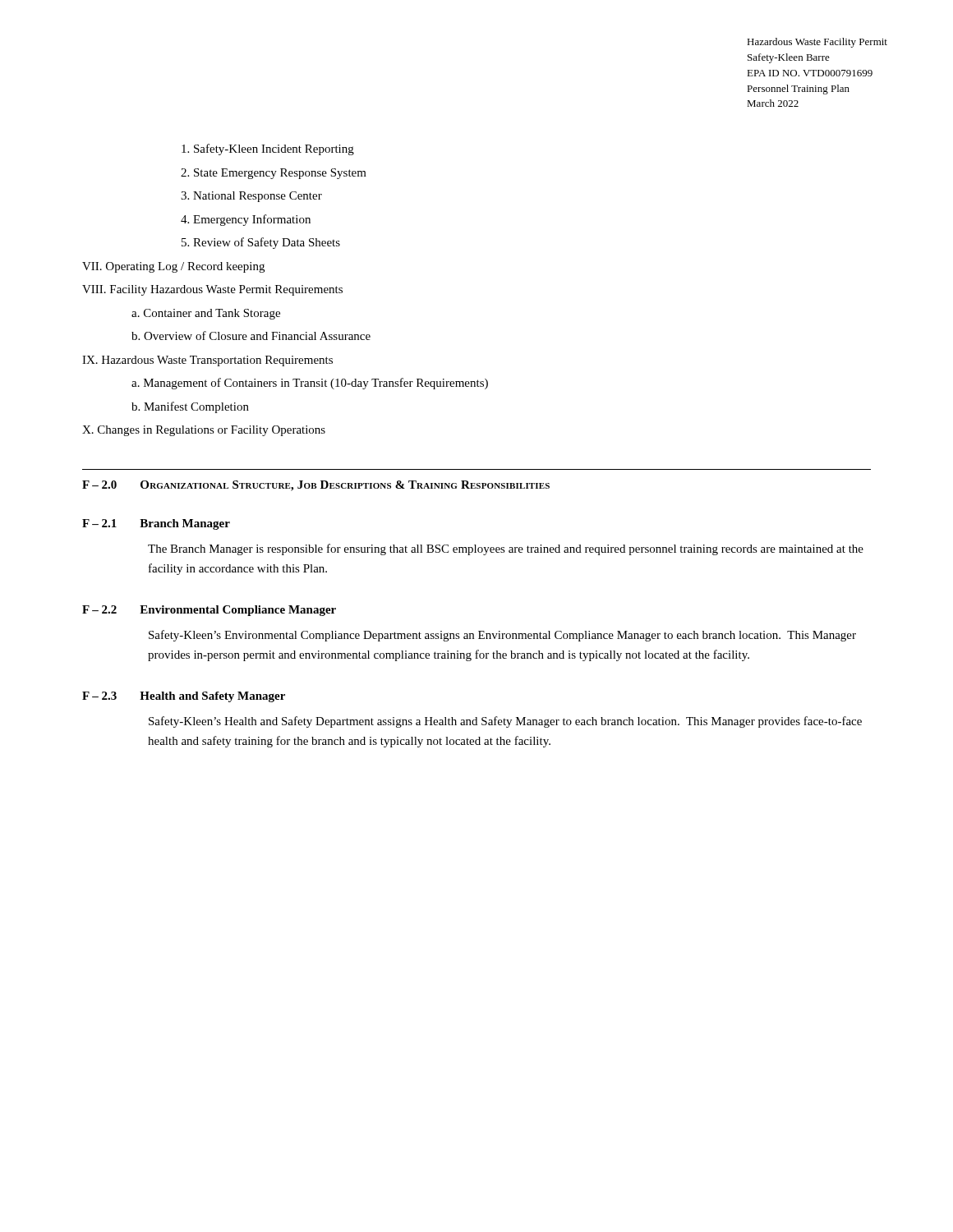Find the list item that reads "Safety-Kleen Incident Reporting"

[x=267, y=149]
